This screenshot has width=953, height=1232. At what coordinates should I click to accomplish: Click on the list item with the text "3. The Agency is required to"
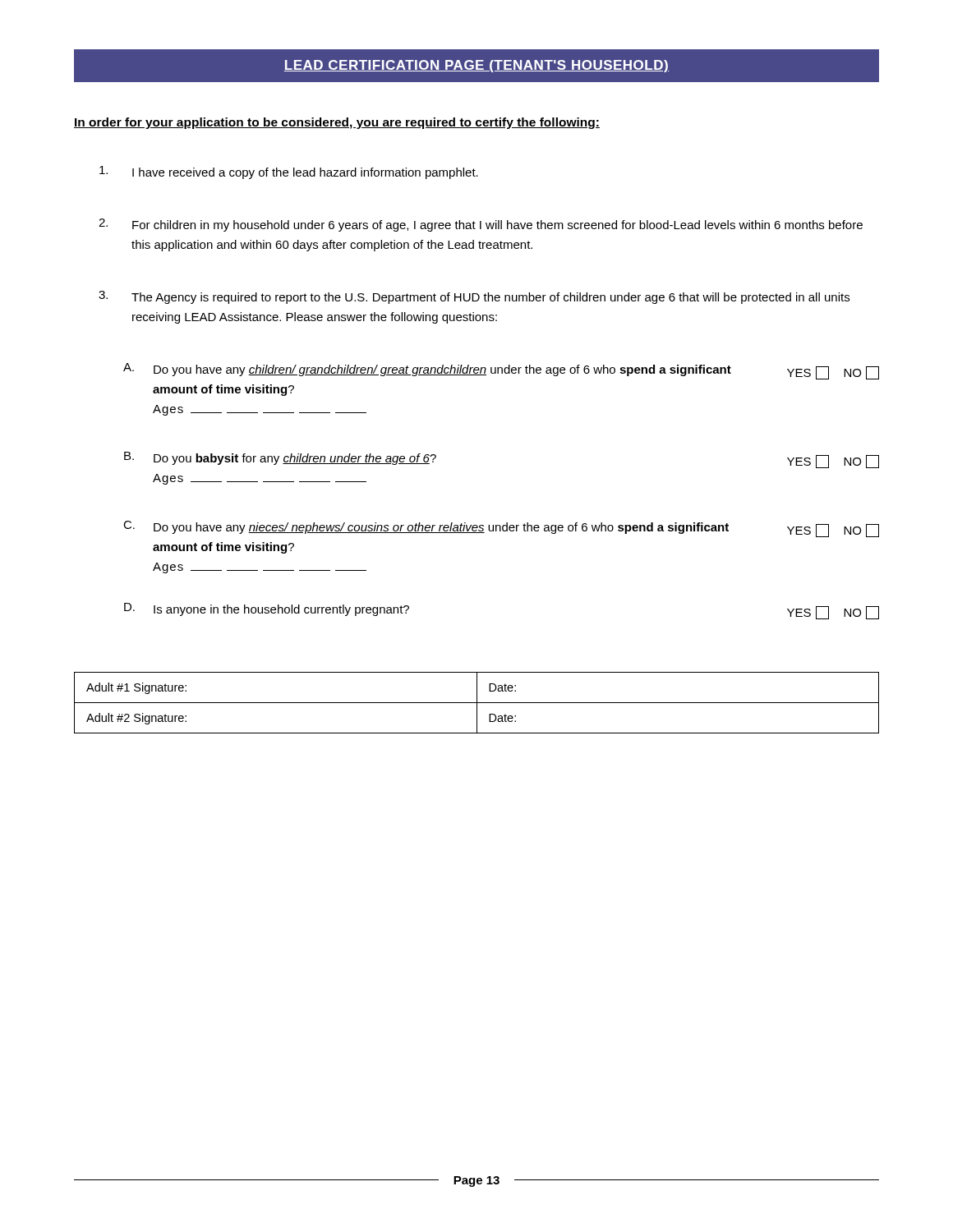click(x=489, y=307)
